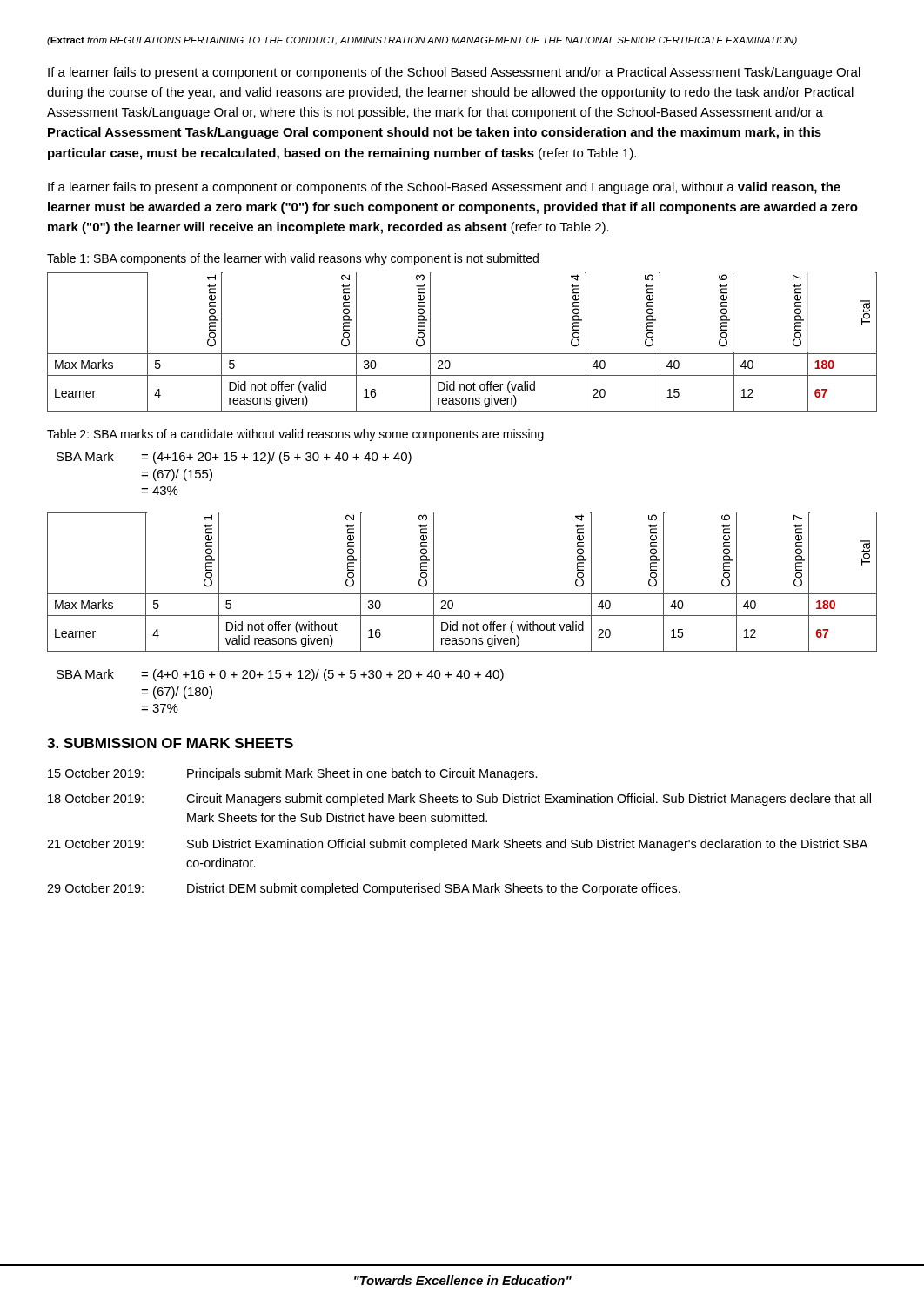Navigate to the block starting "Table 1: SBA components"
Screen dimensions: 1305x924
click(293, 258)
